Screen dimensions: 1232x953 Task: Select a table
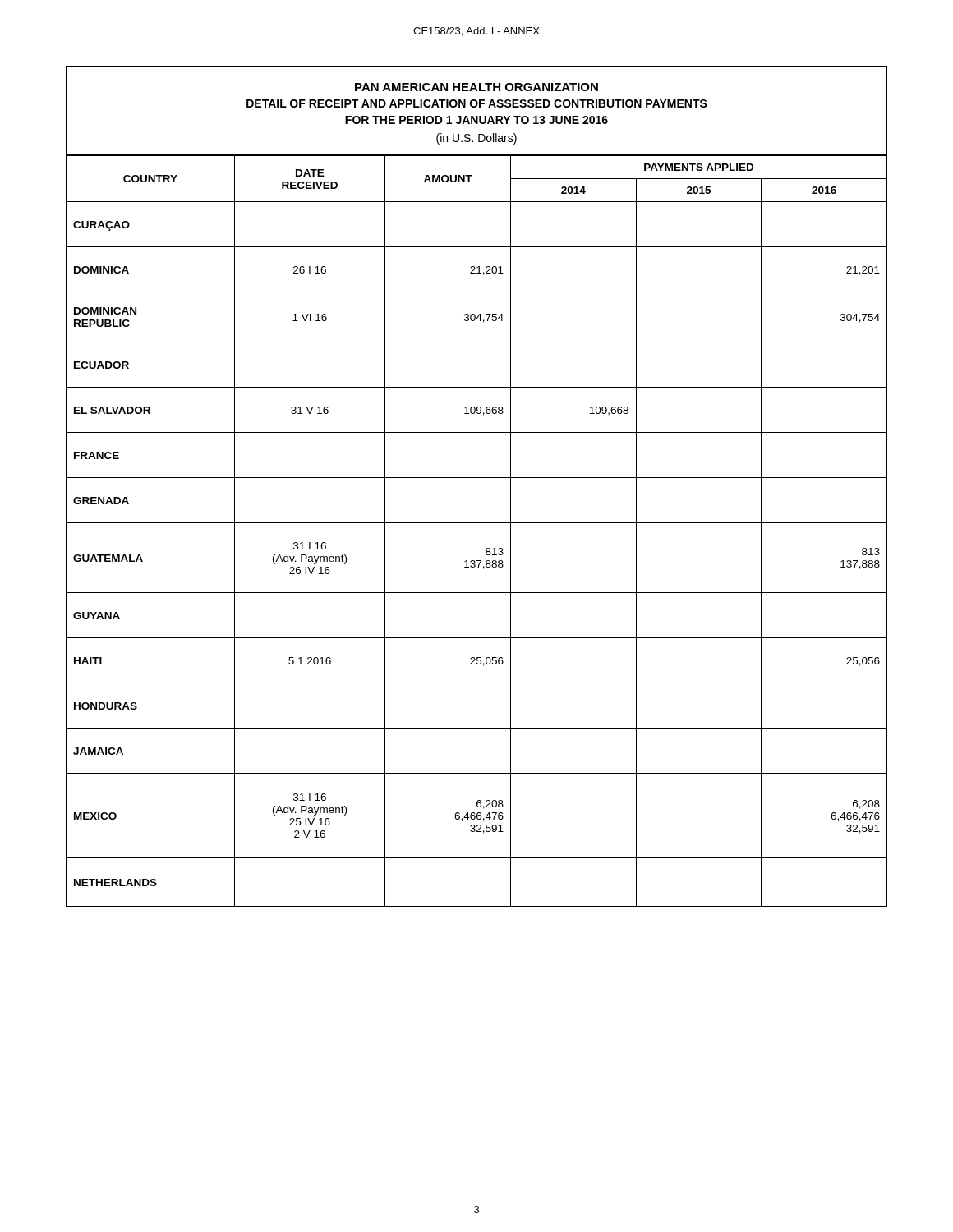[476, 531]
